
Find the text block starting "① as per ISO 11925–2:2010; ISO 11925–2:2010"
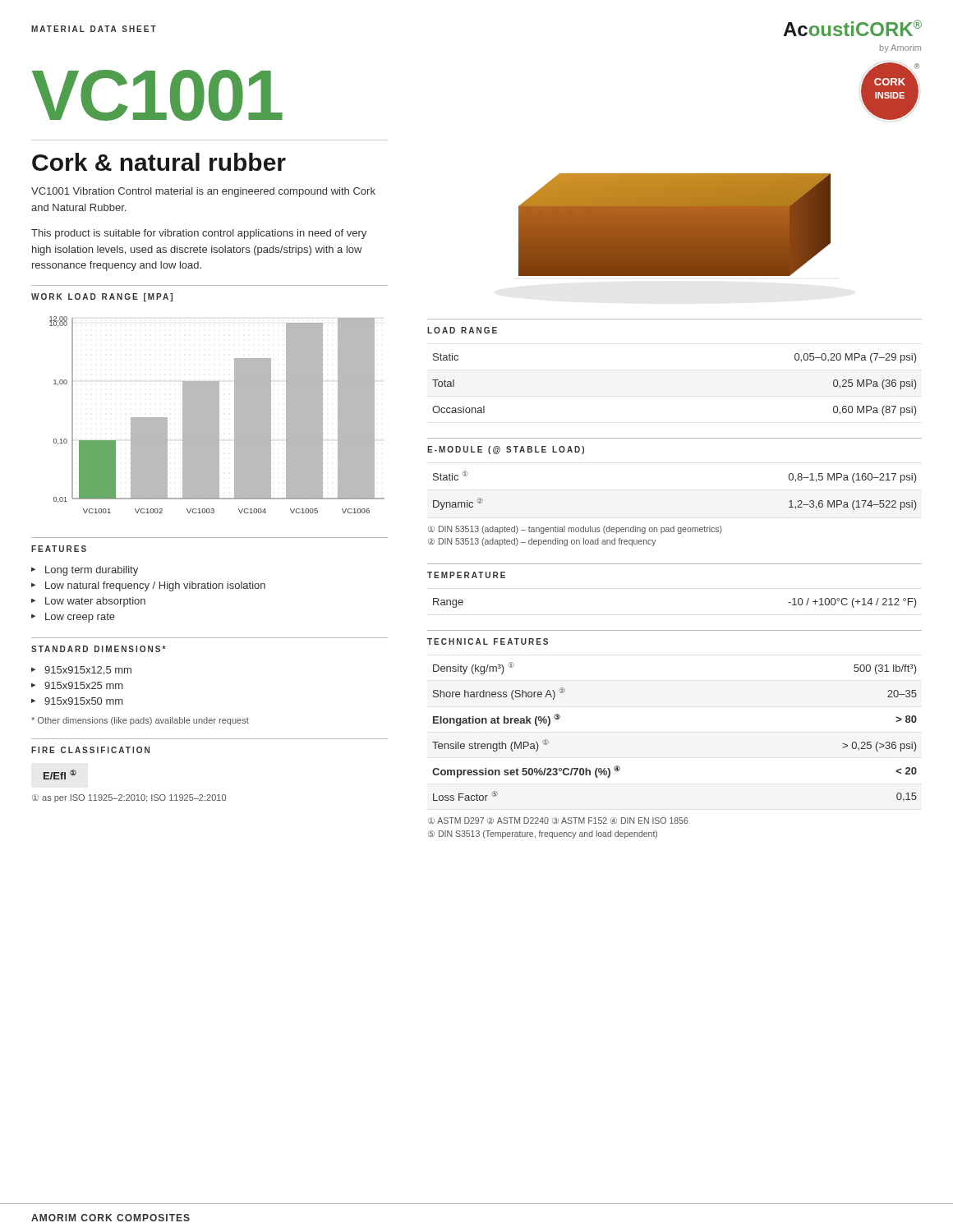[129, 797]
